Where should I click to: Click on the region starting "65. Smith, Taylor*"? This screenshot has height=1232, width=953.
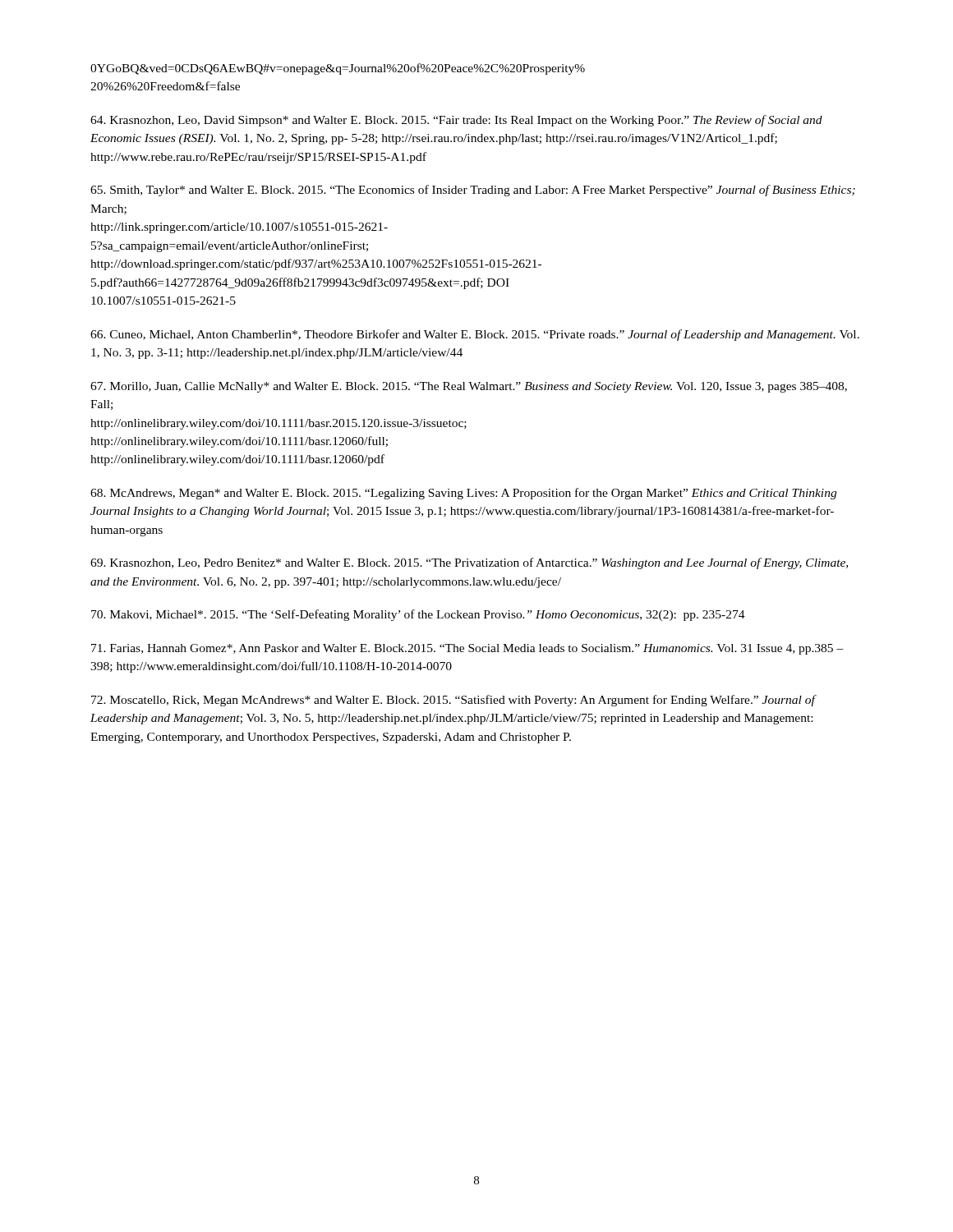coord(473,191)
